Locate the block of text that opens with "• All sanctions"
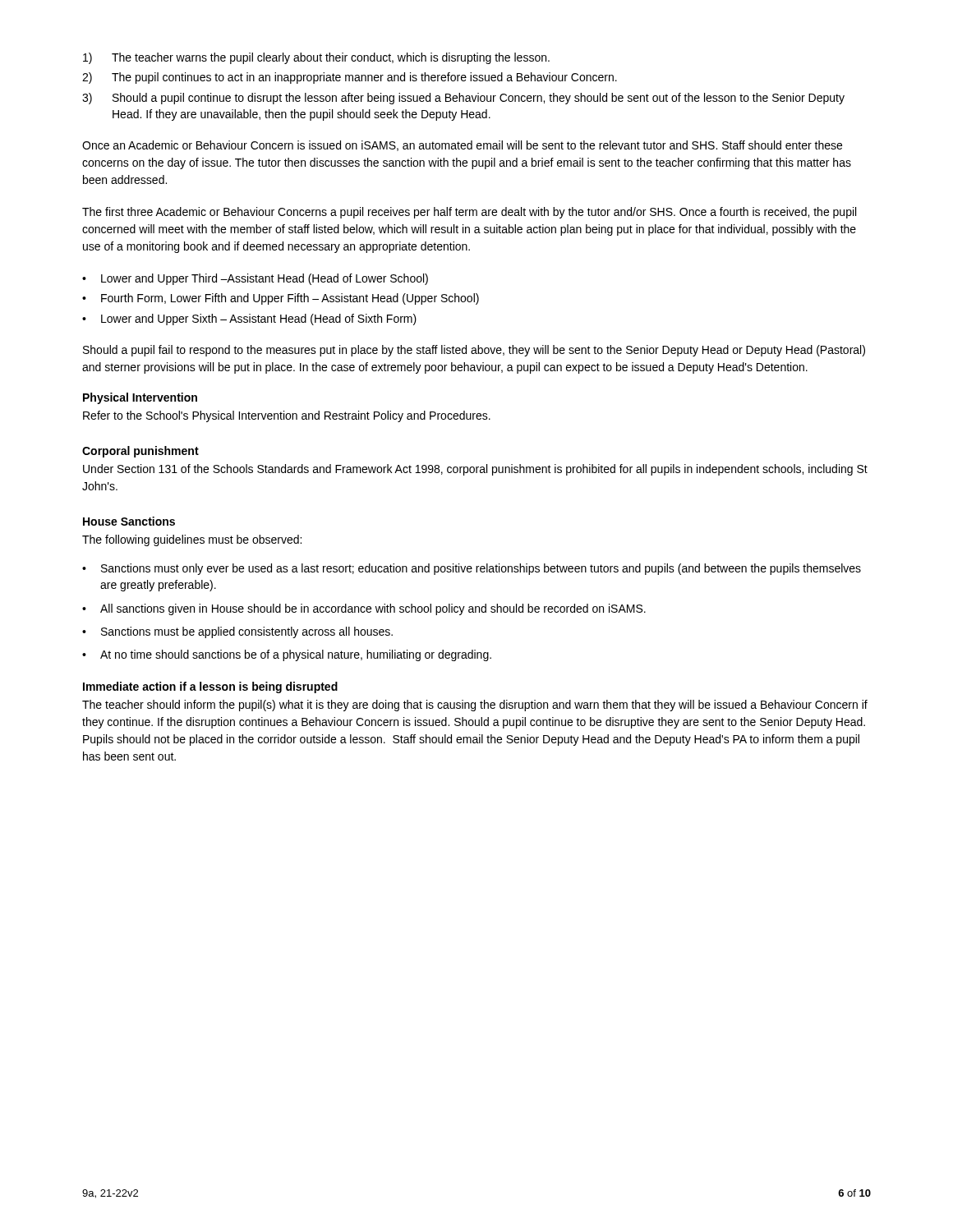 [364, 608]
